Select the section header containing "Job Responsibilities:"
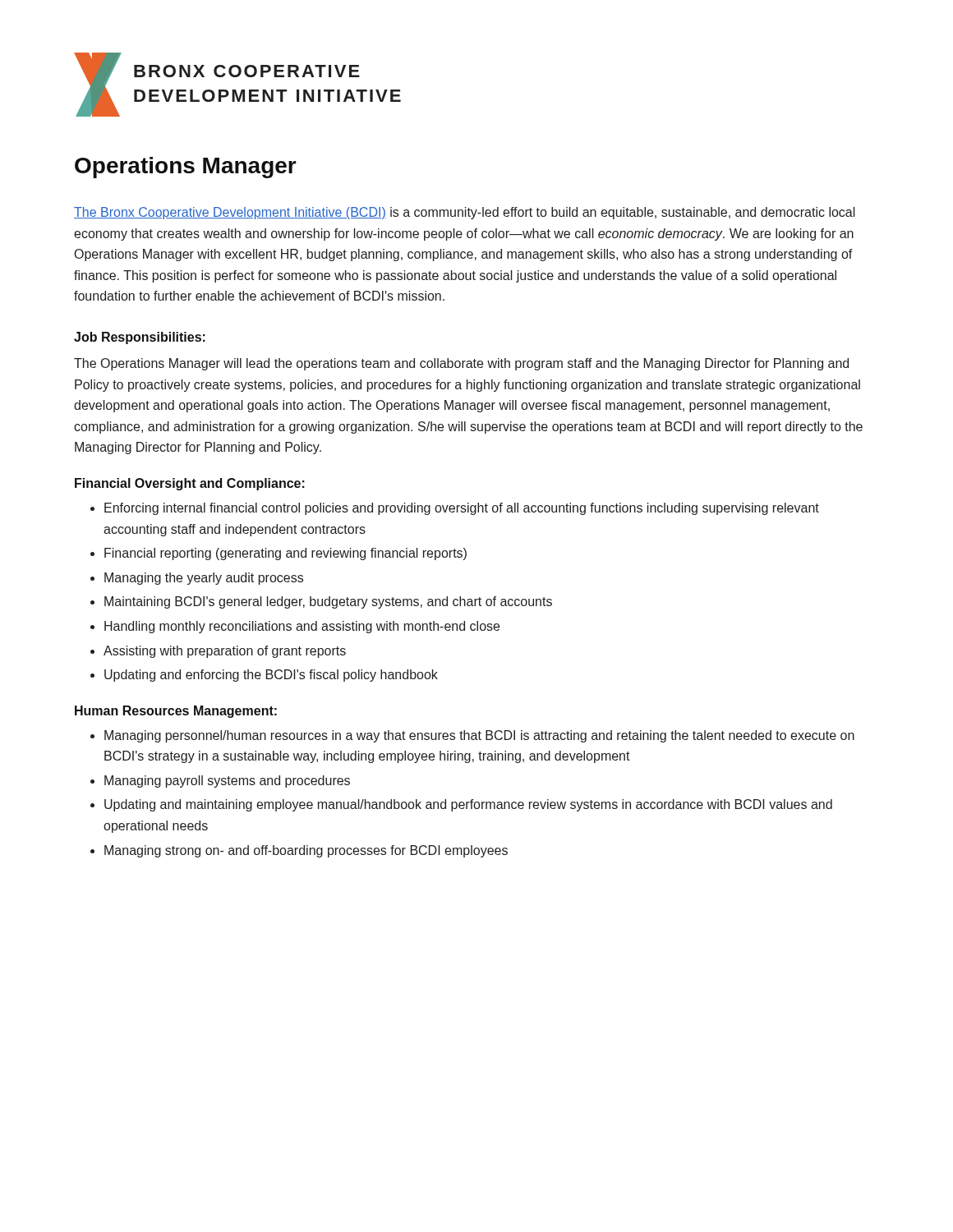The width and height of the screenshot is (953, 1232). tap(140, 337)
